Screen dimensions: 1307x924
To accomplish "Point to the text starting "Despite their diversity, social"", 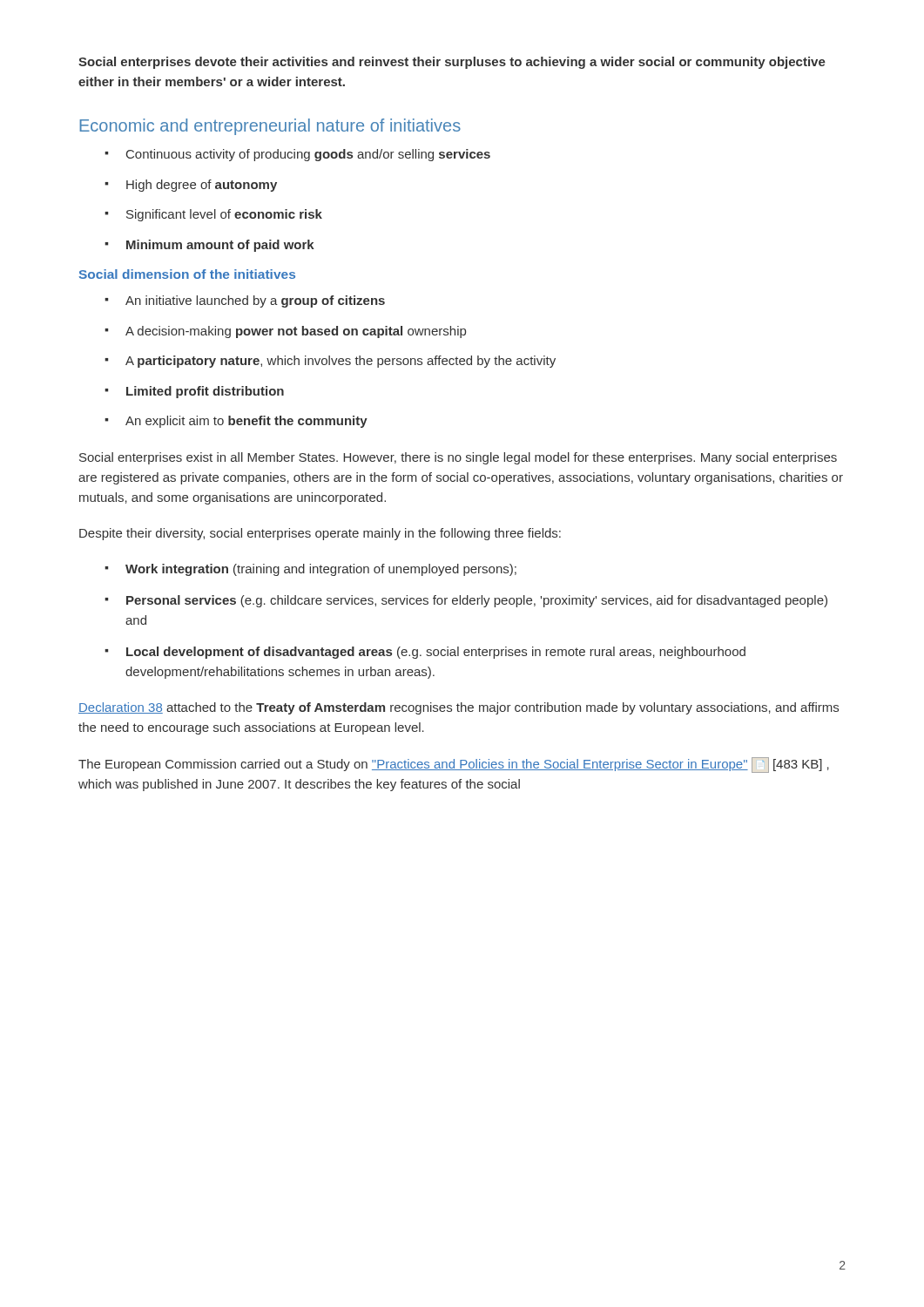I will pyautogui.click(x=320, y=533).
